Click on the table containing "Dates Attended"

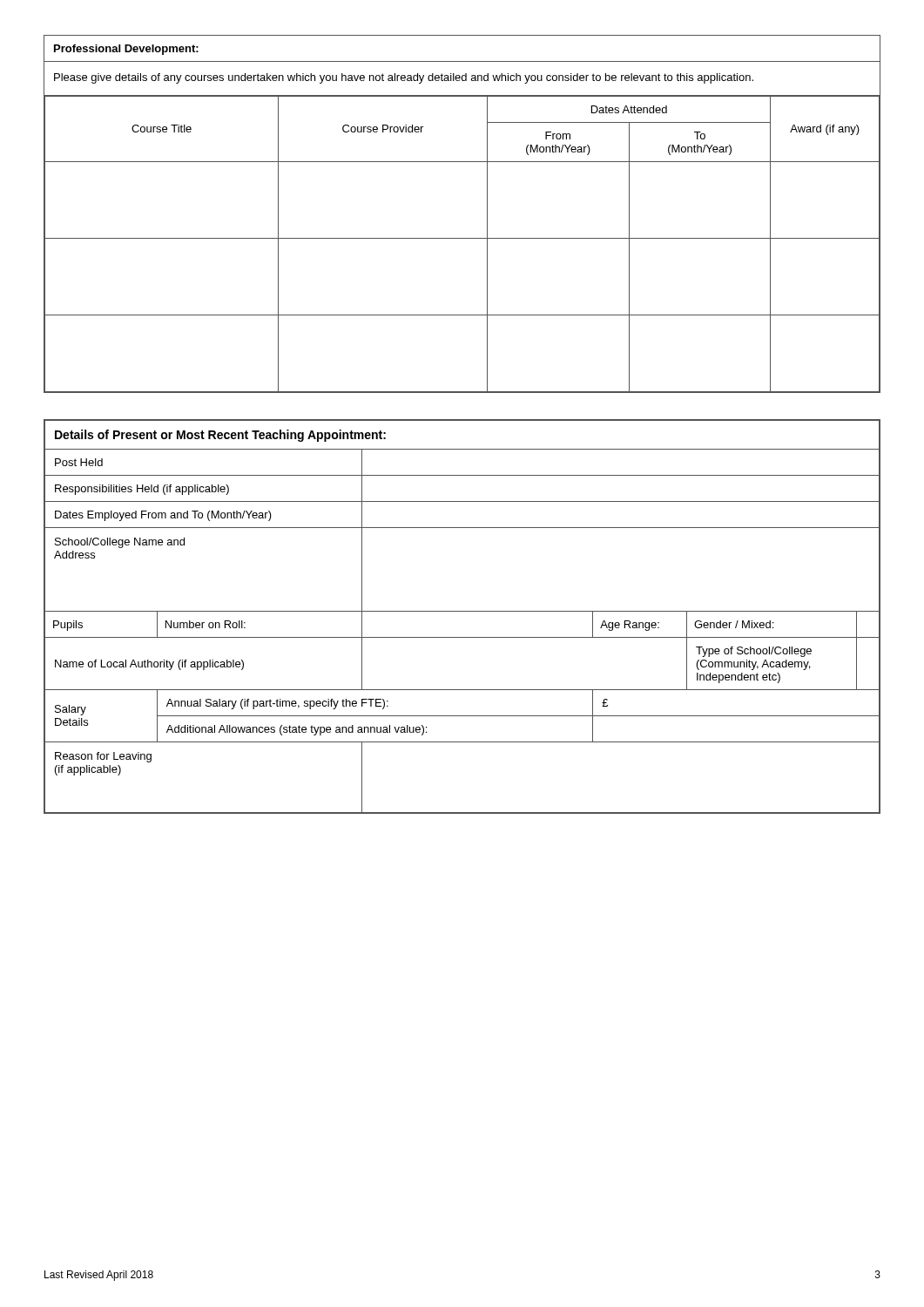[462, 214]
